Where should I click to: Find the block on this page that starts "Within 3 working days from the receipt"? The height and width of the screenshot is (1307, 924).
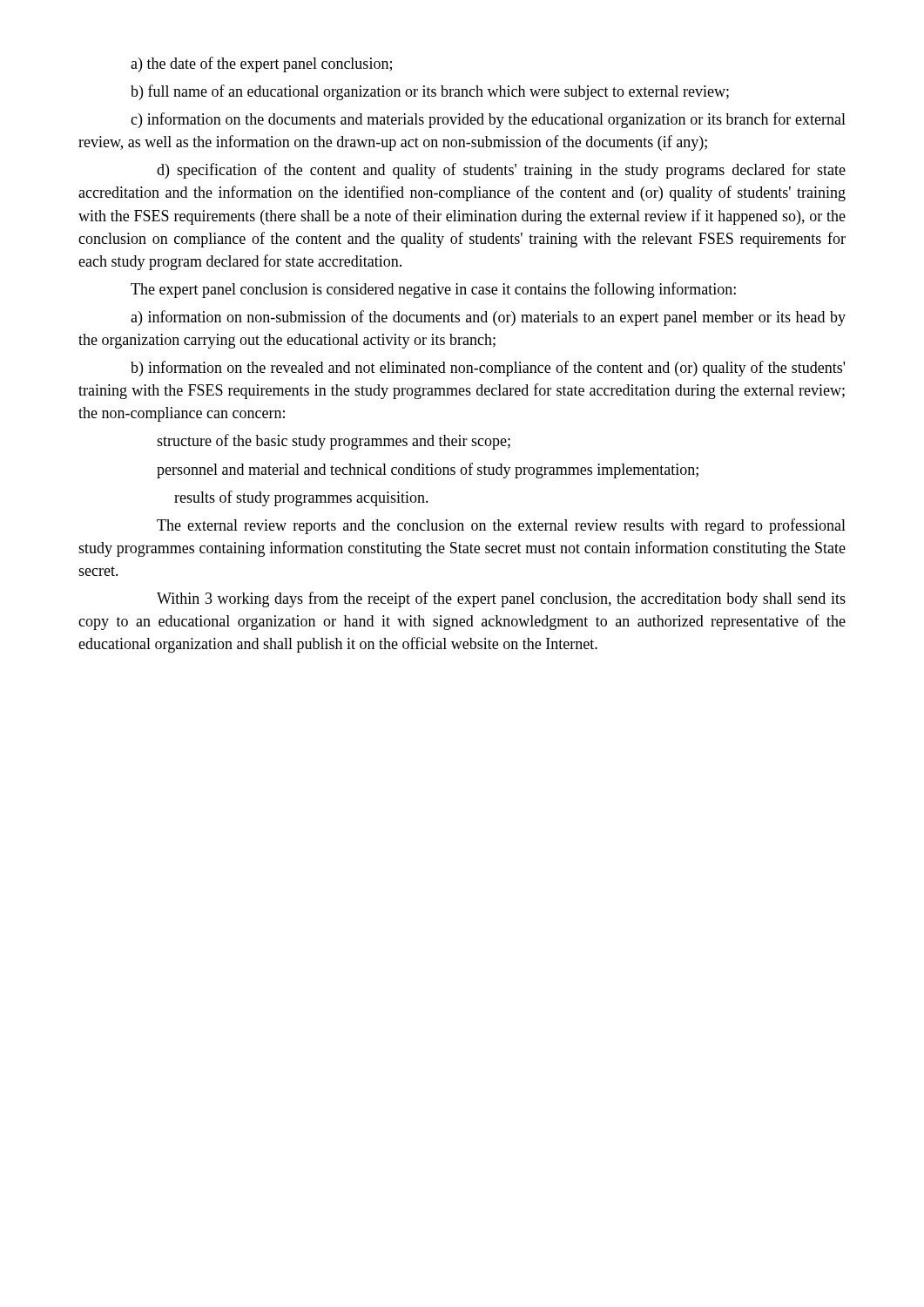[462, 621]
